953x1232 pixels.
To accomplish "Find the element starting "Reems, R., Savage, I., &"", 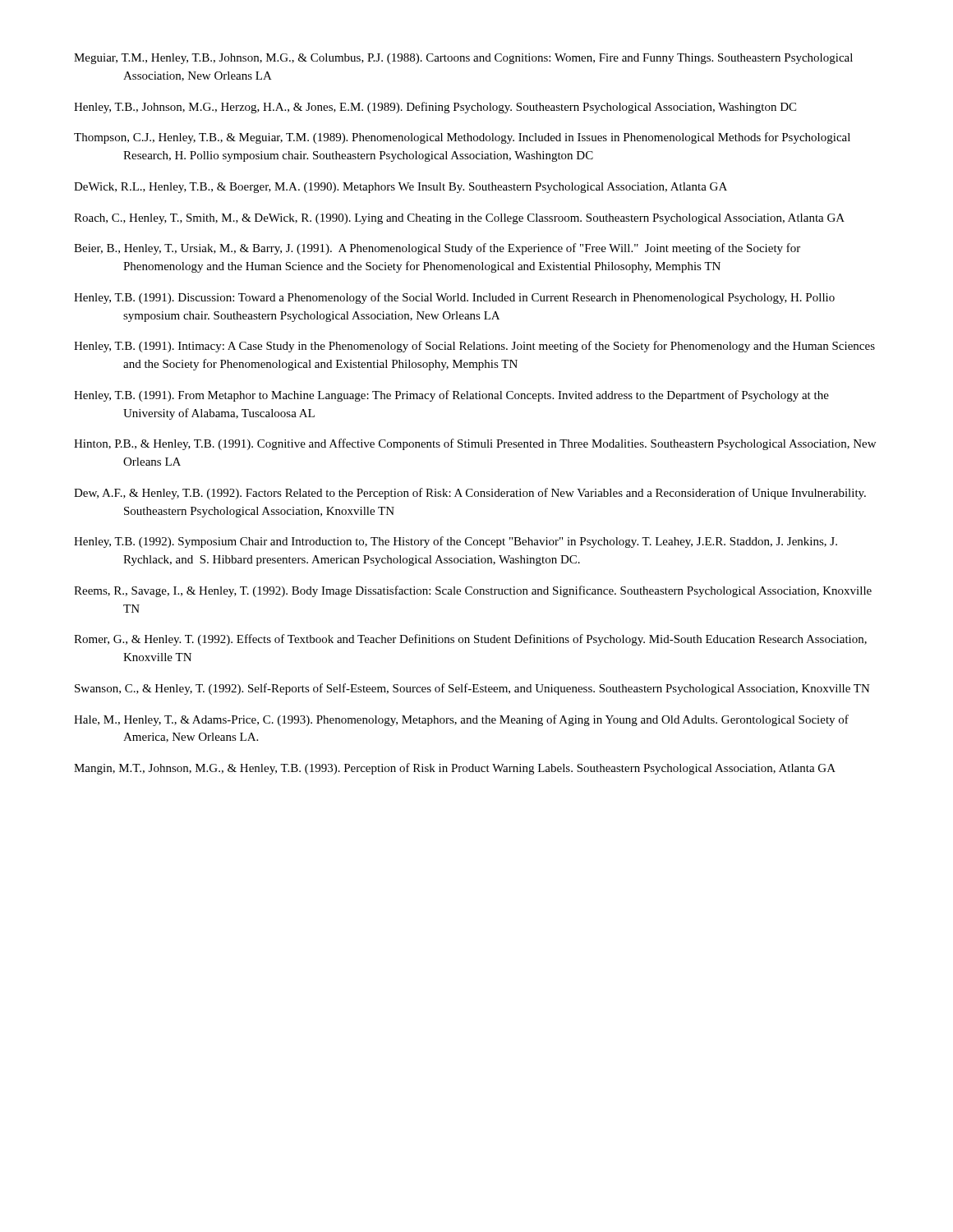I will point(476,600).
